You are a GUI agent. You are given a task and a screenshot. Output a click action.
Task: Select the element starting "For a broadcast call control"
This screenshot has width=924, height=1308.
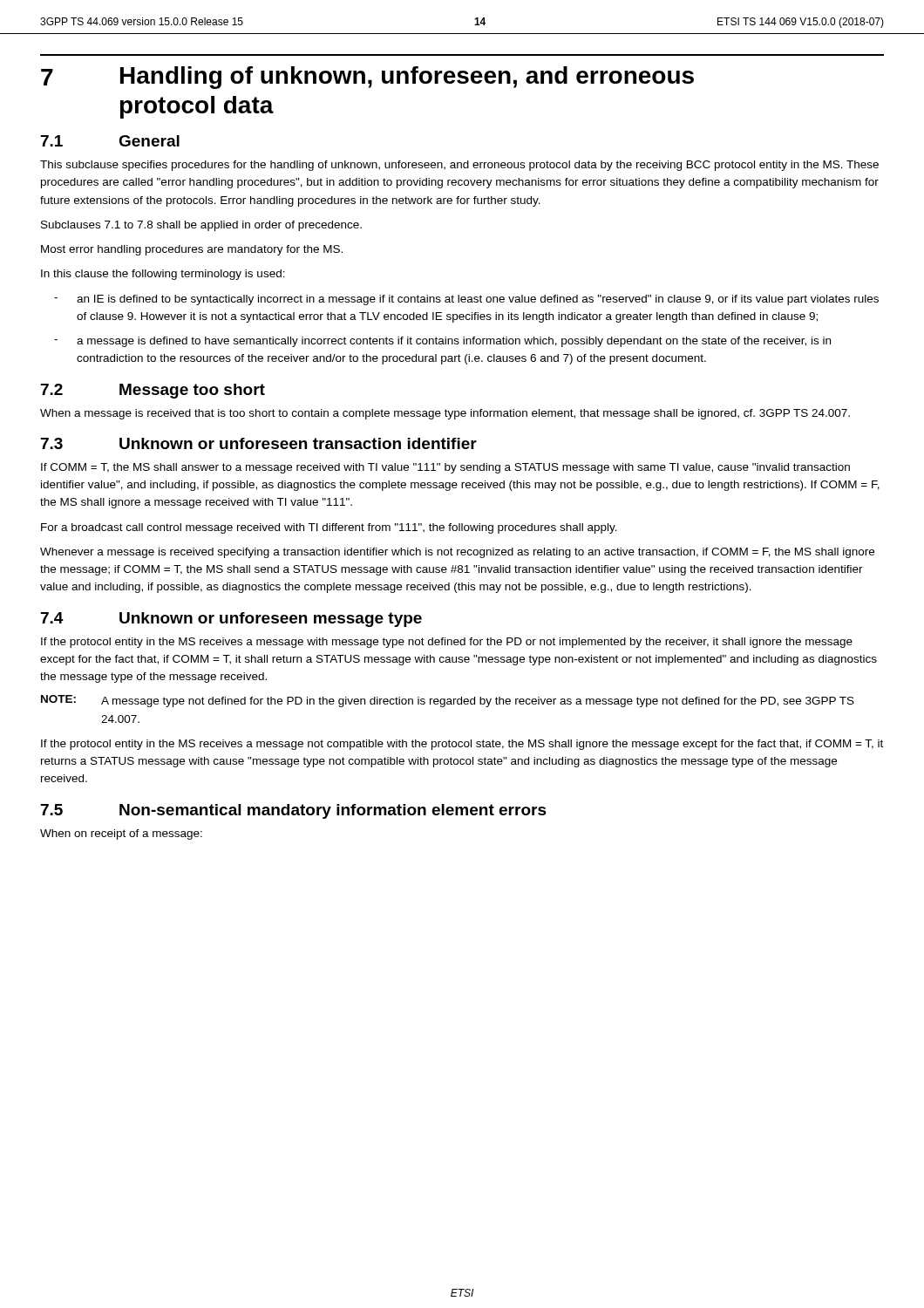pos(329,527)
